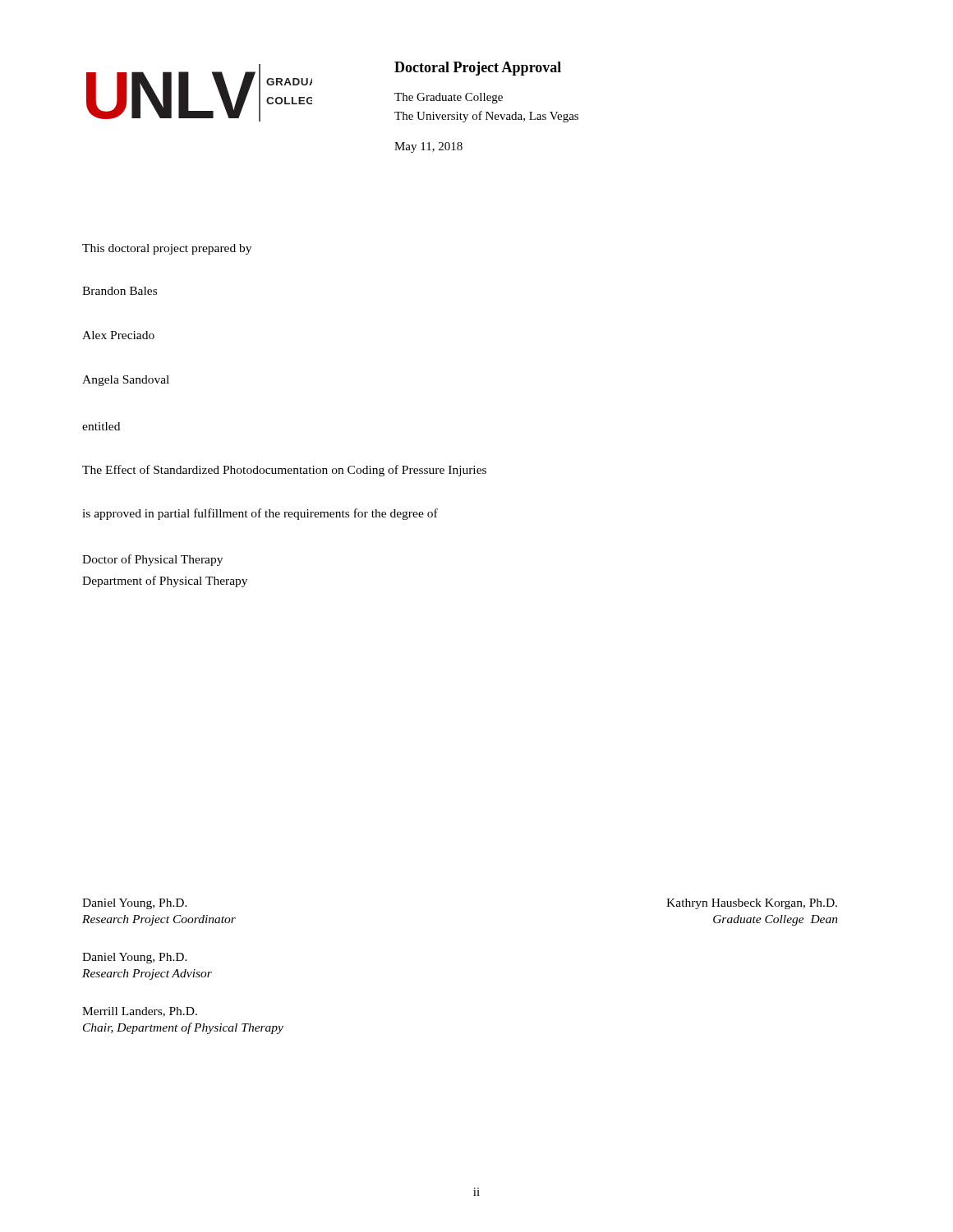Image resolution: width=953 pixels, height=1232 pixels.
Task: Locate the text "May 11, 2018"
Action: coord(429,146)
